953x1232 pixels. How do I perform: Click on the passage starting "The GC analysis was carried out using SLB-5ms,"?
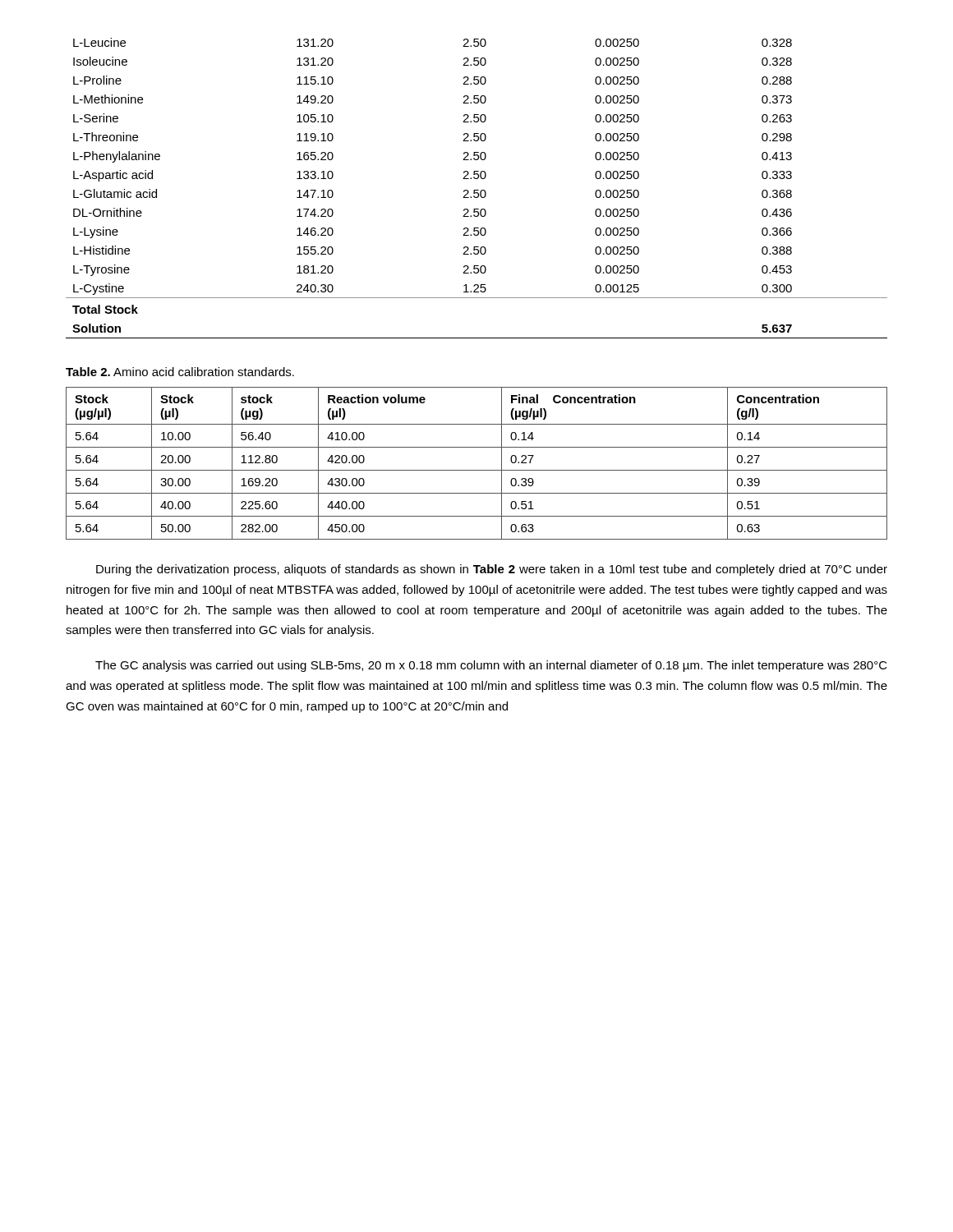click(476, 686)
